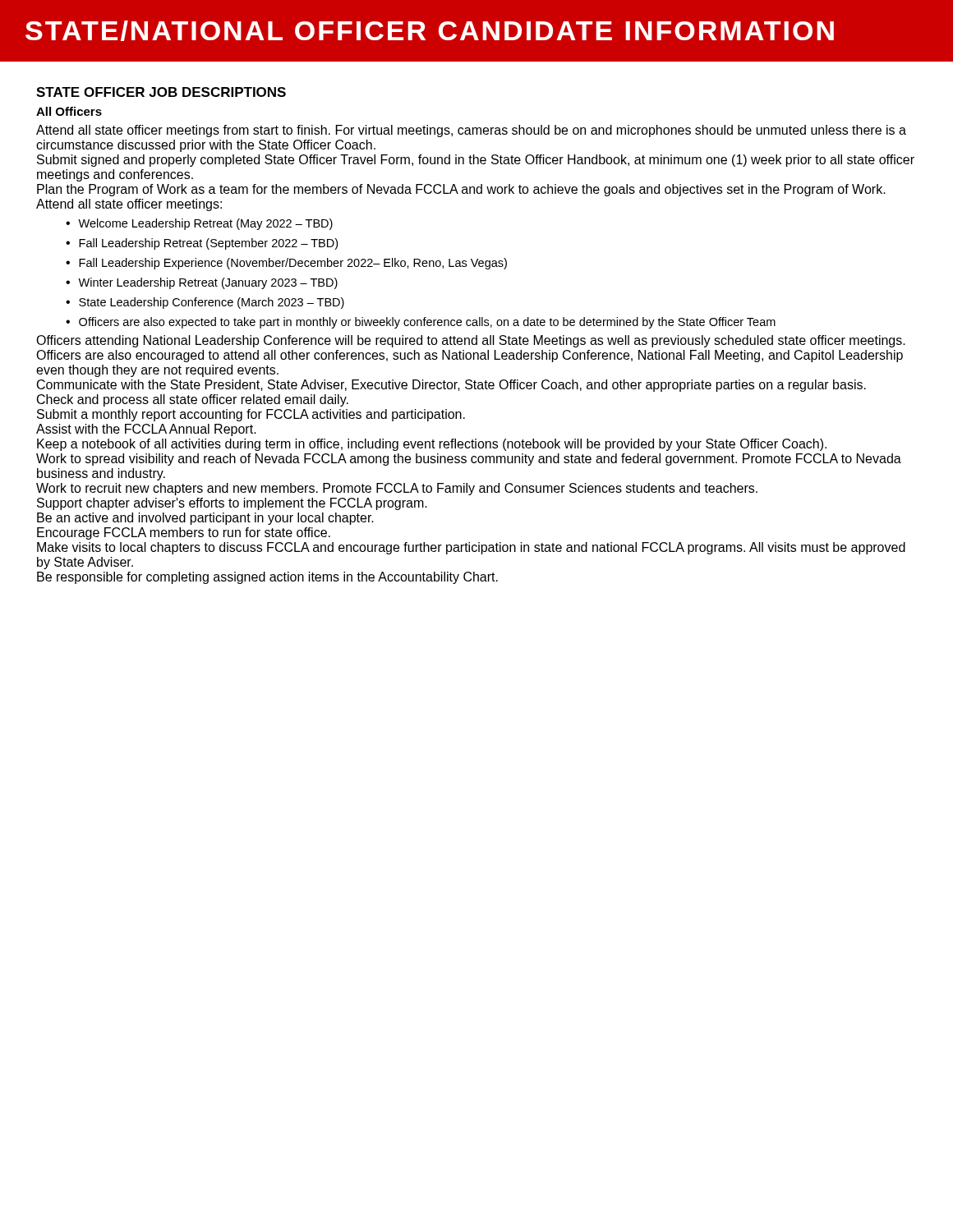Image resolution: width=953 pixels, height=1232 pixels.
Task: Point to the block beginning "Officers are also expected"
Action: 491,322
